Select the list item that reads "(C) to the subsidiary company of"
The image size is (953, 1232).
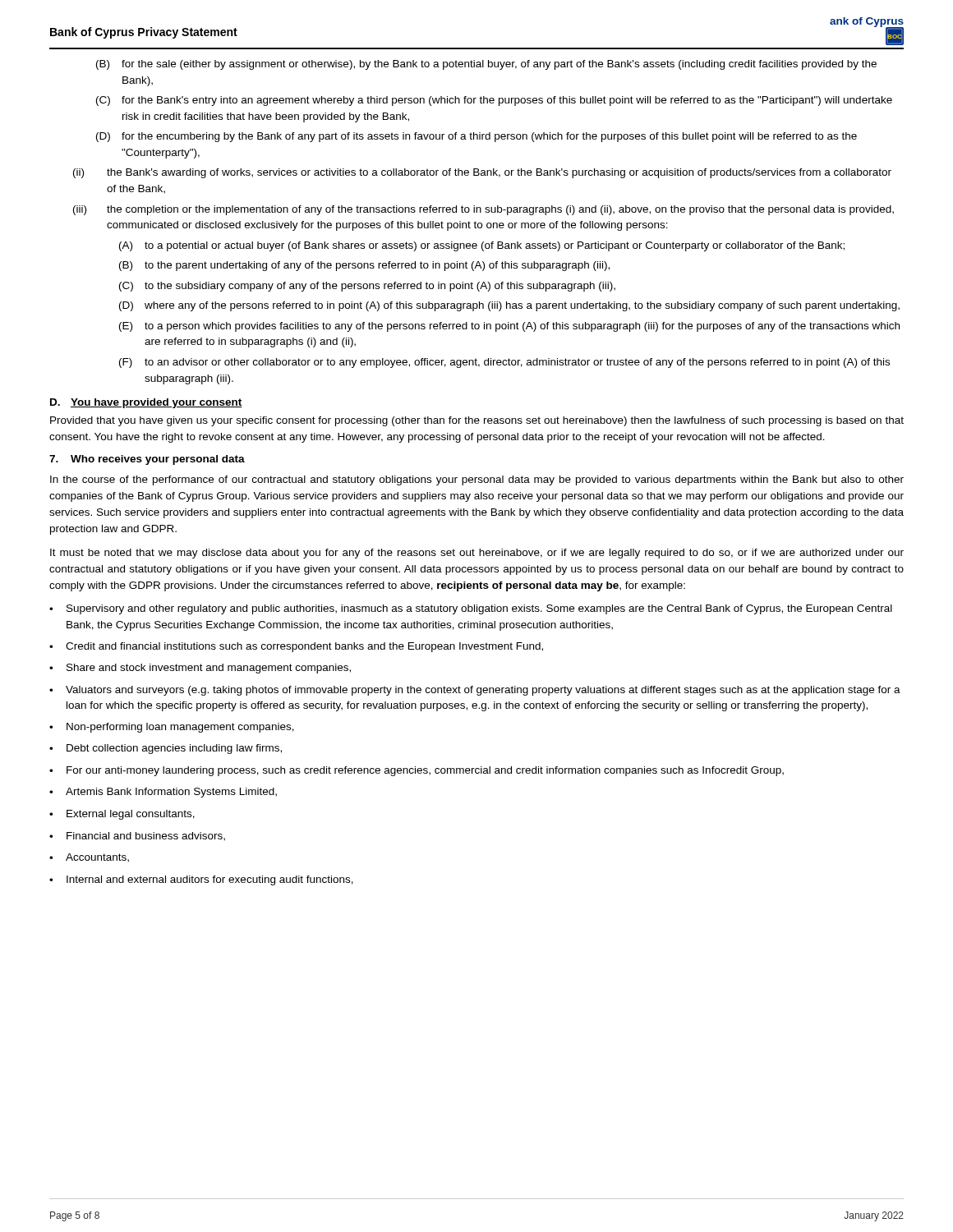point(367,285)
